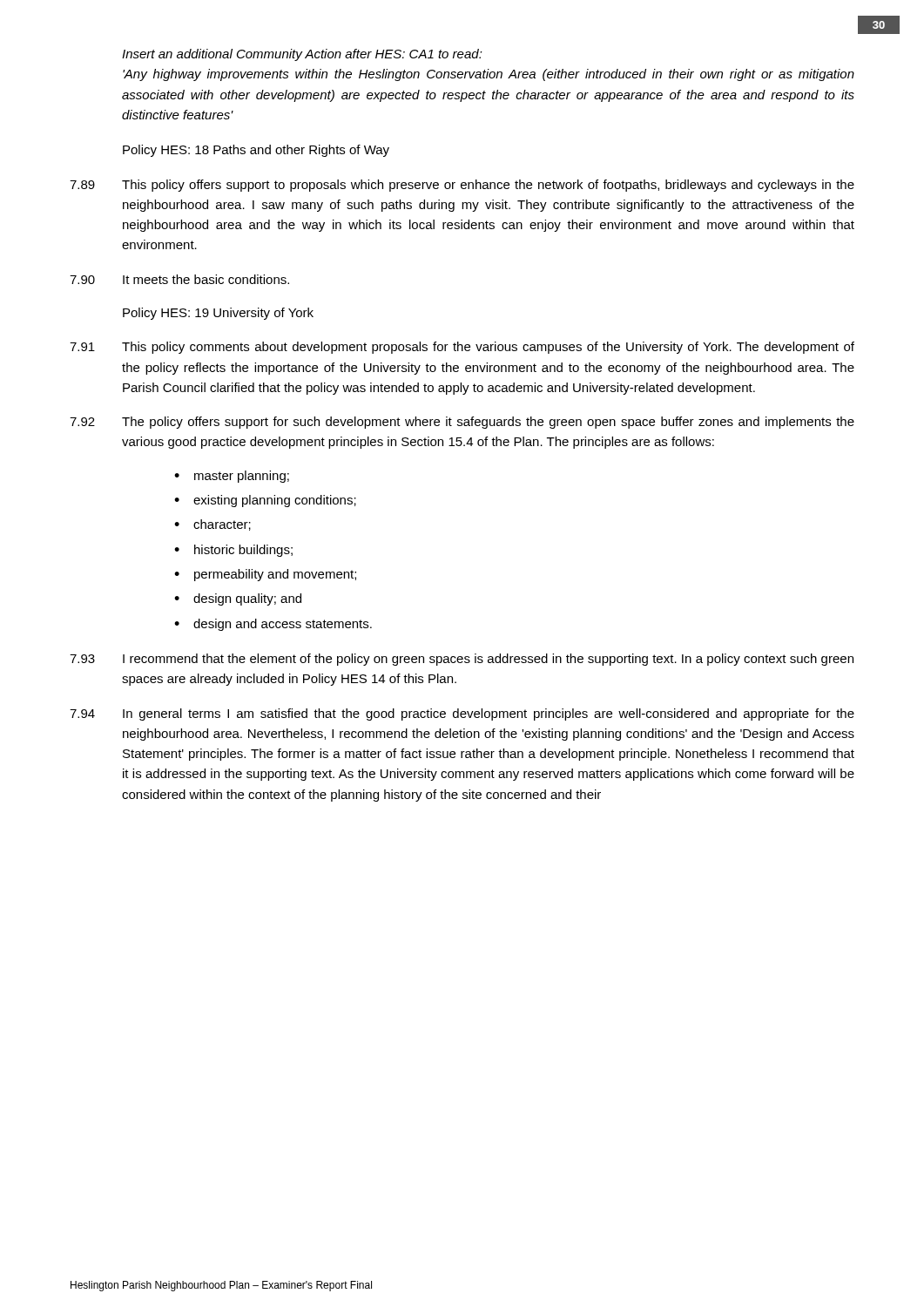Click the passage that begins "93 I recommend"
The width and height of the screenshot is (924, 1307).
(x=462, y=669)
